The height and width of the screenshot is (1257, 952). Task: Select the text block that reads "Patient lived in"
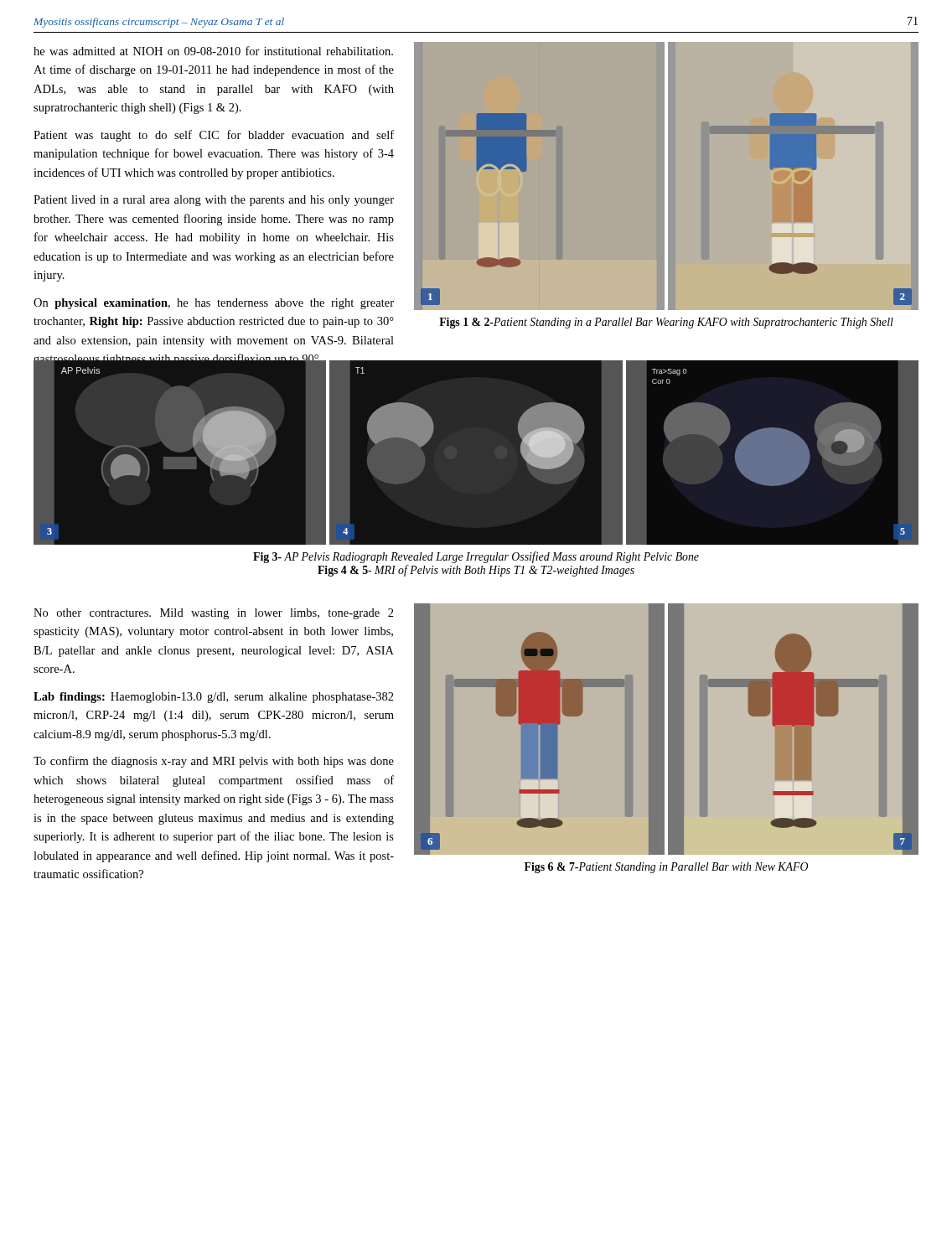click(214, 238)
